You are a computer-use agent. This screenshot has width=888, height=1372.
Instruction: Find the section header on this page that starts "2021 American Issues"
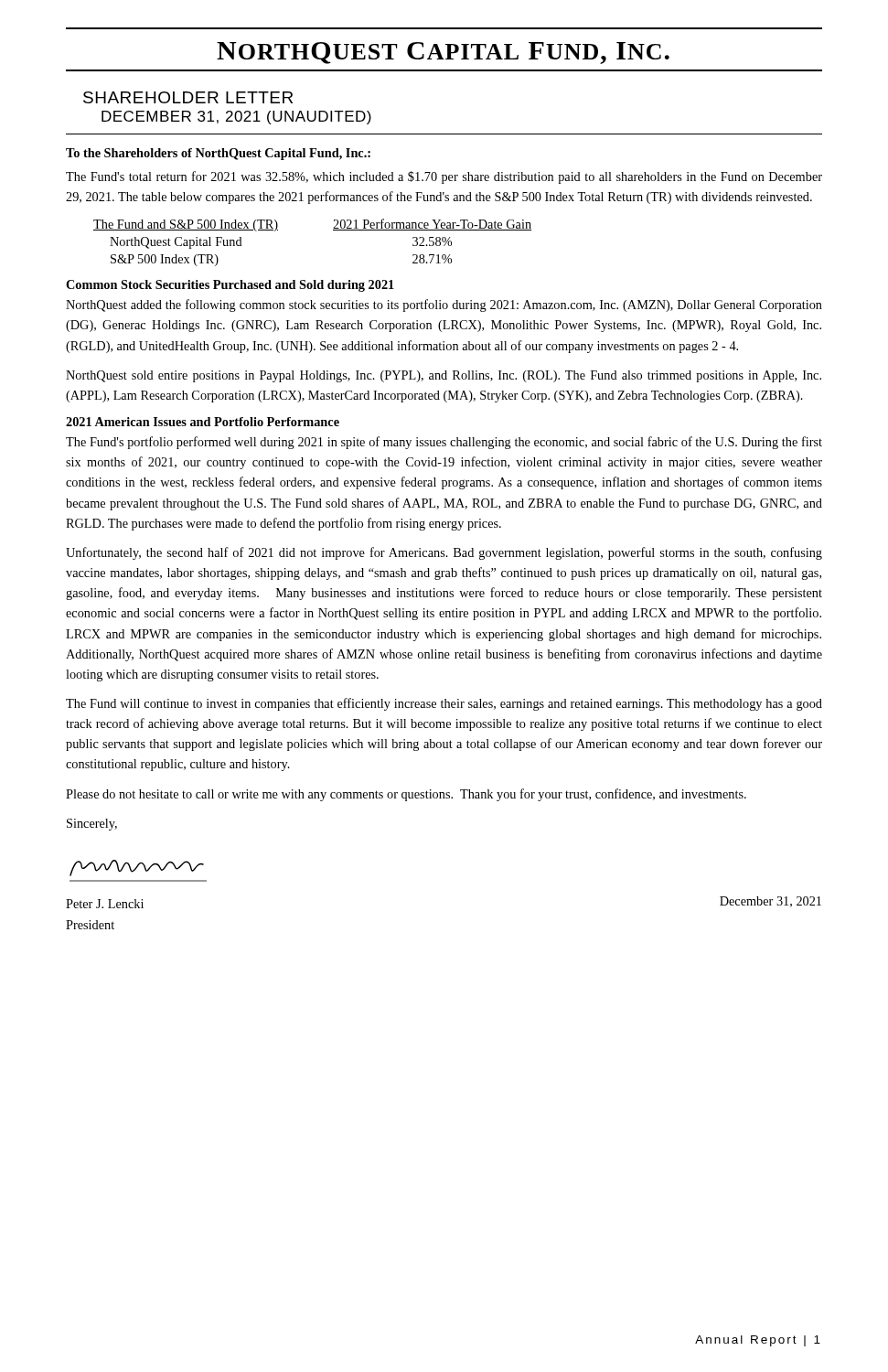point(203,422)
